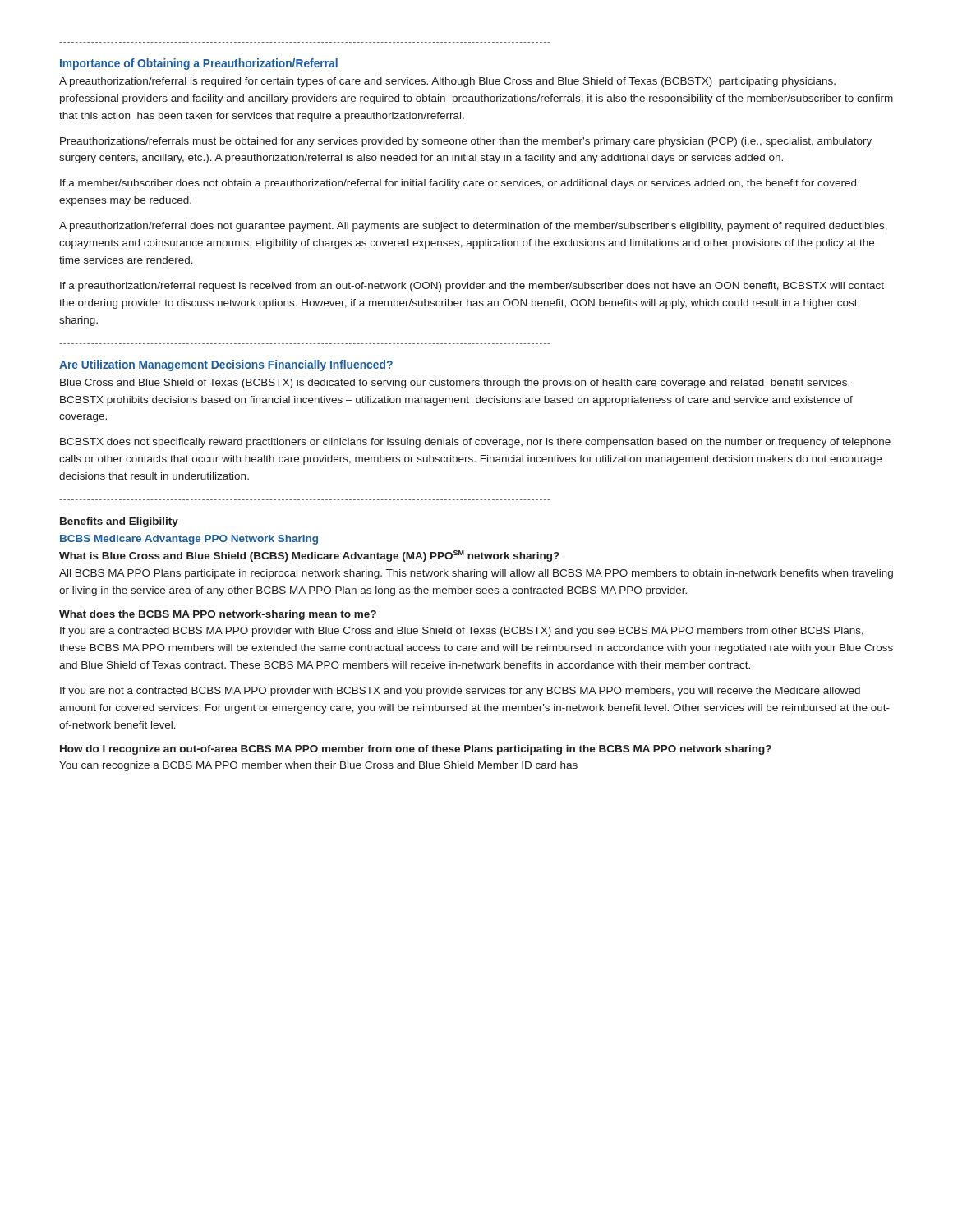Find the section header on this page that starts "What does the BCBS MA"
This screenshot has height=1232, width=953.
pos(218,614)
